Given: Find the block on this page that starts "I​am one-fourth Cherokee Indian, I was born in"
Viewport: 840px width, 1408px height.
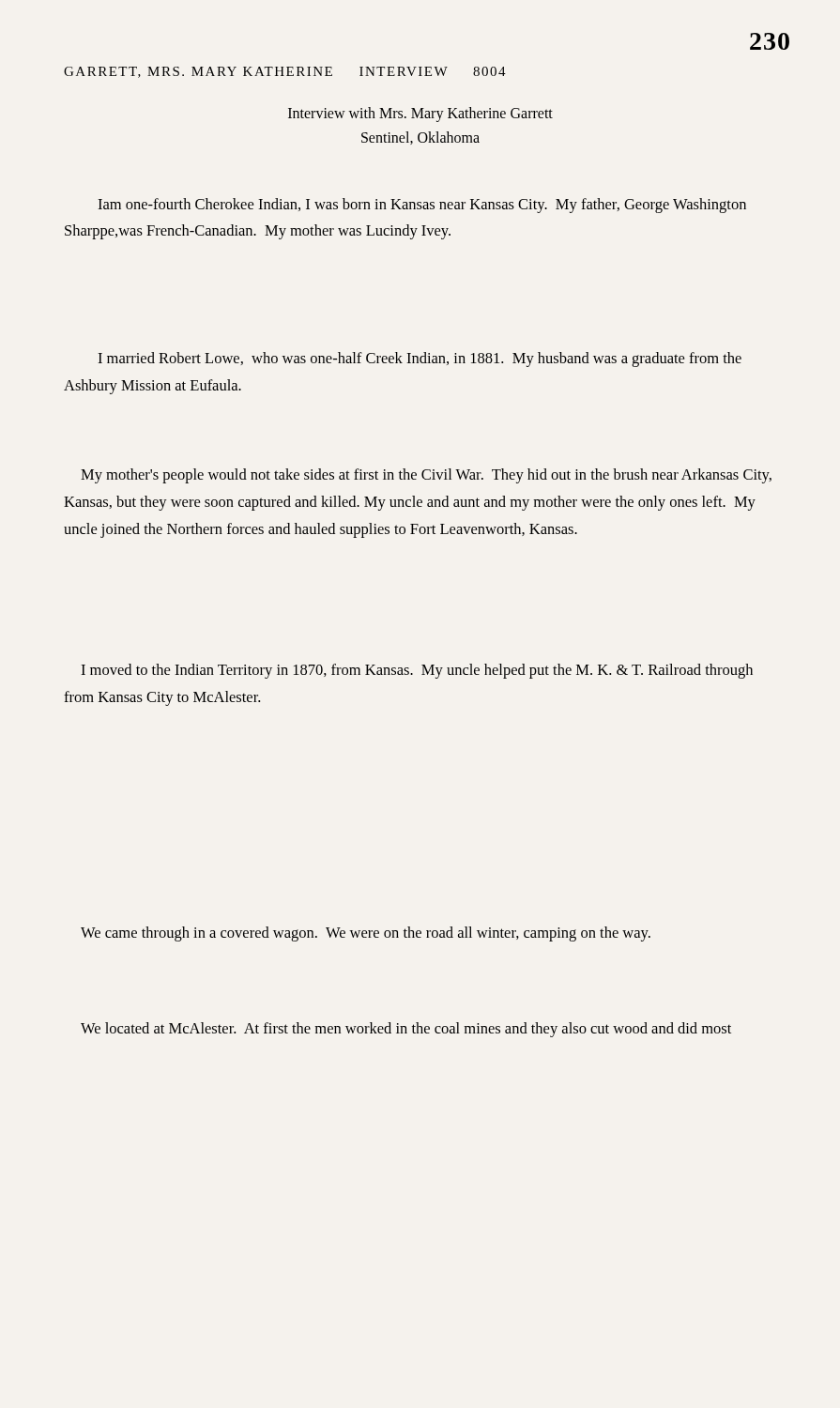Looking at the screenshot, I should pos(405,217).
